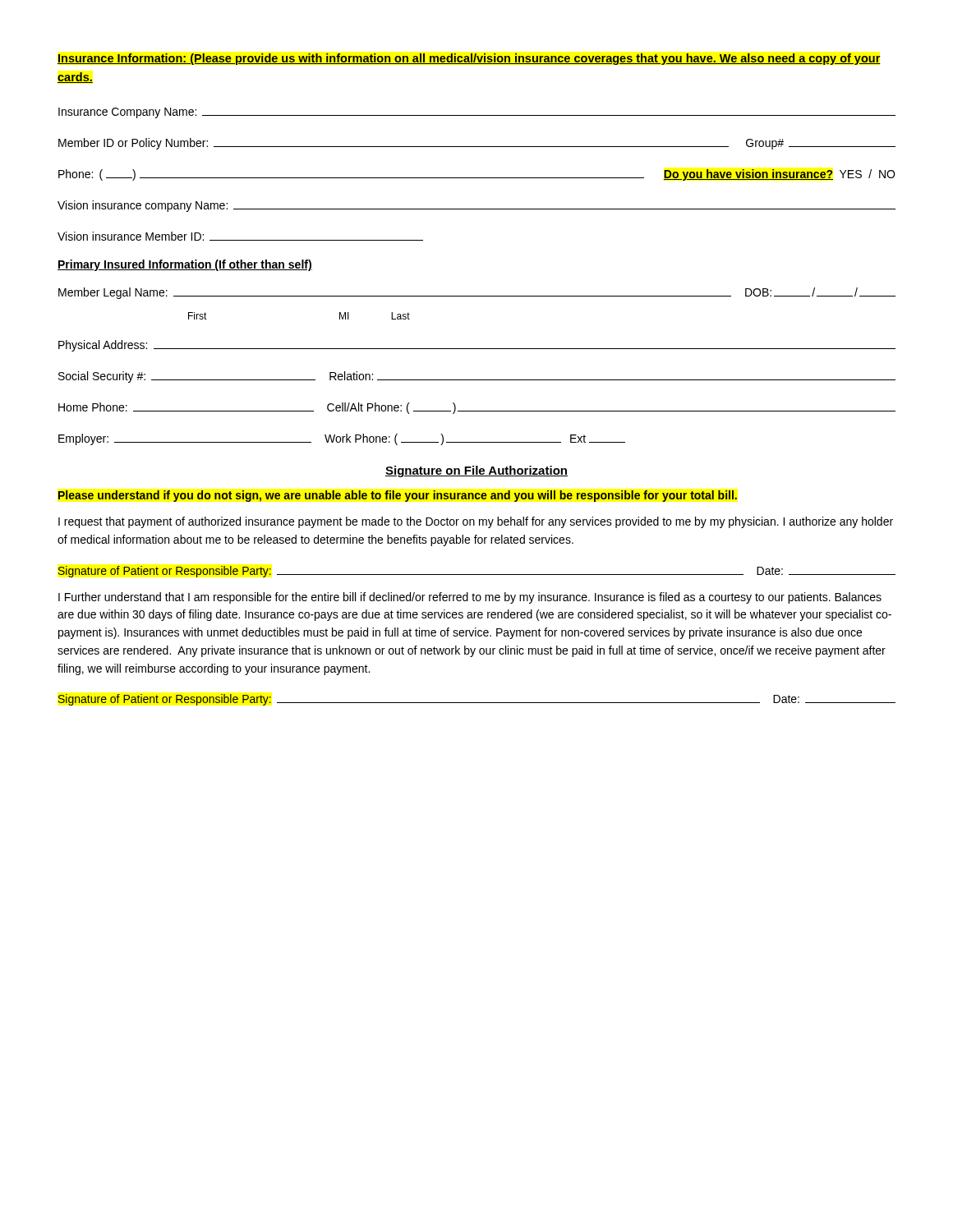The height and width of the screenshot is (1232, 953).
Task: Find the block starting "First MI Last"
Action: coord(338,316)
